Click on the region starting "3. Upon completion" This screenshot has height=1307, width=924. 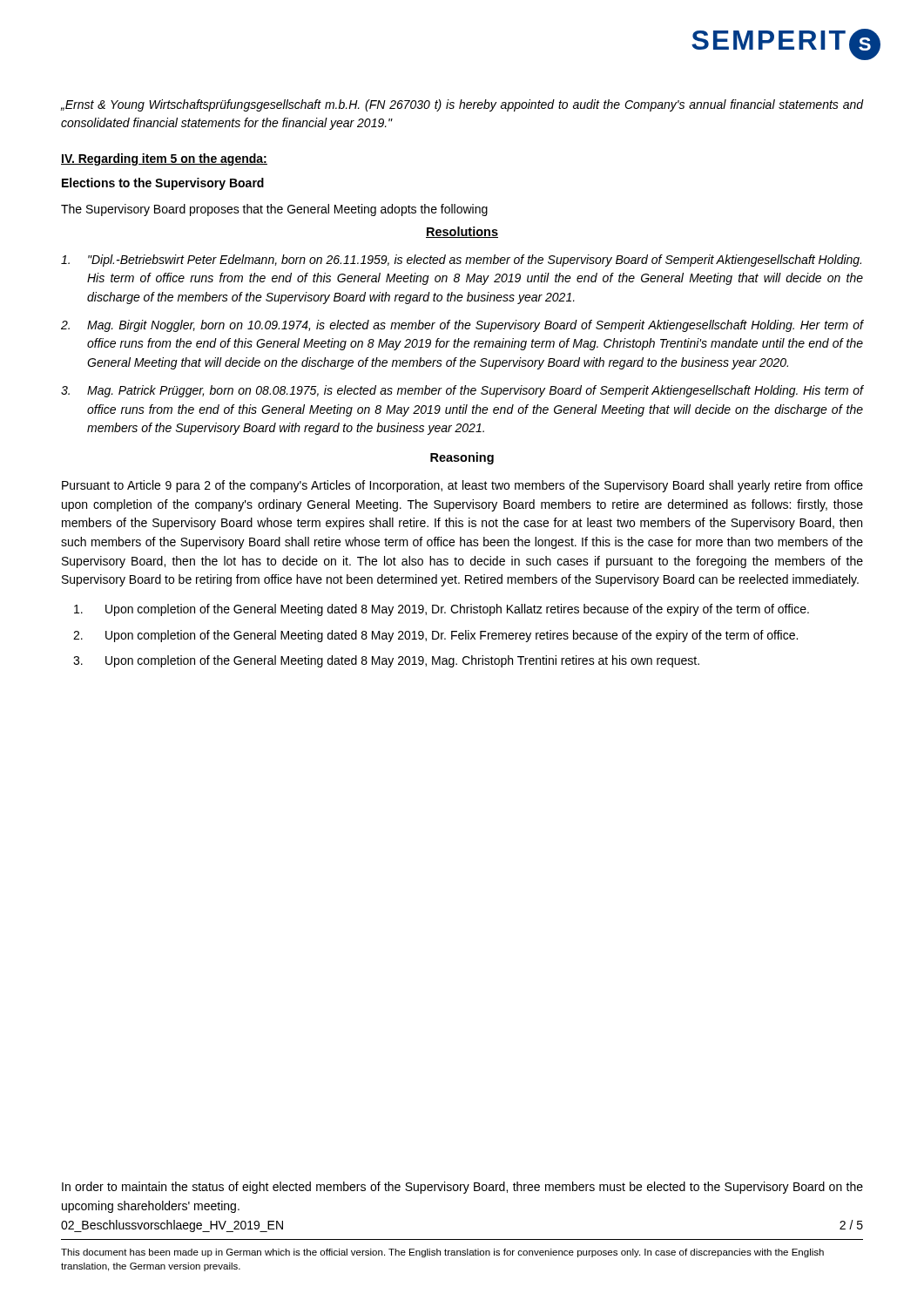tap(387, 662)
